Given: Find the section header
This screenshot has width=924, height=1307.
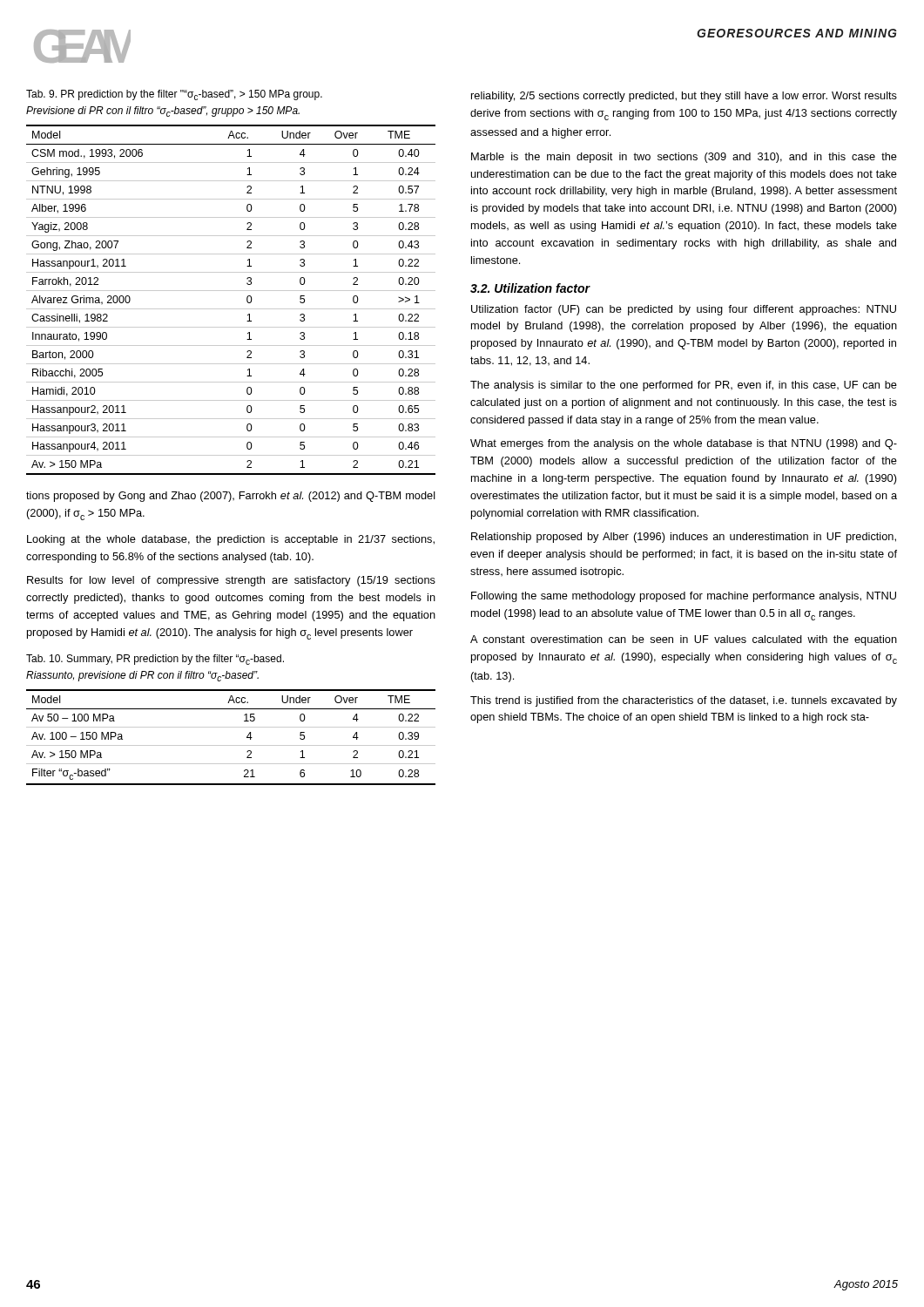Looking at the screenshot, I should tap(530, 288).
